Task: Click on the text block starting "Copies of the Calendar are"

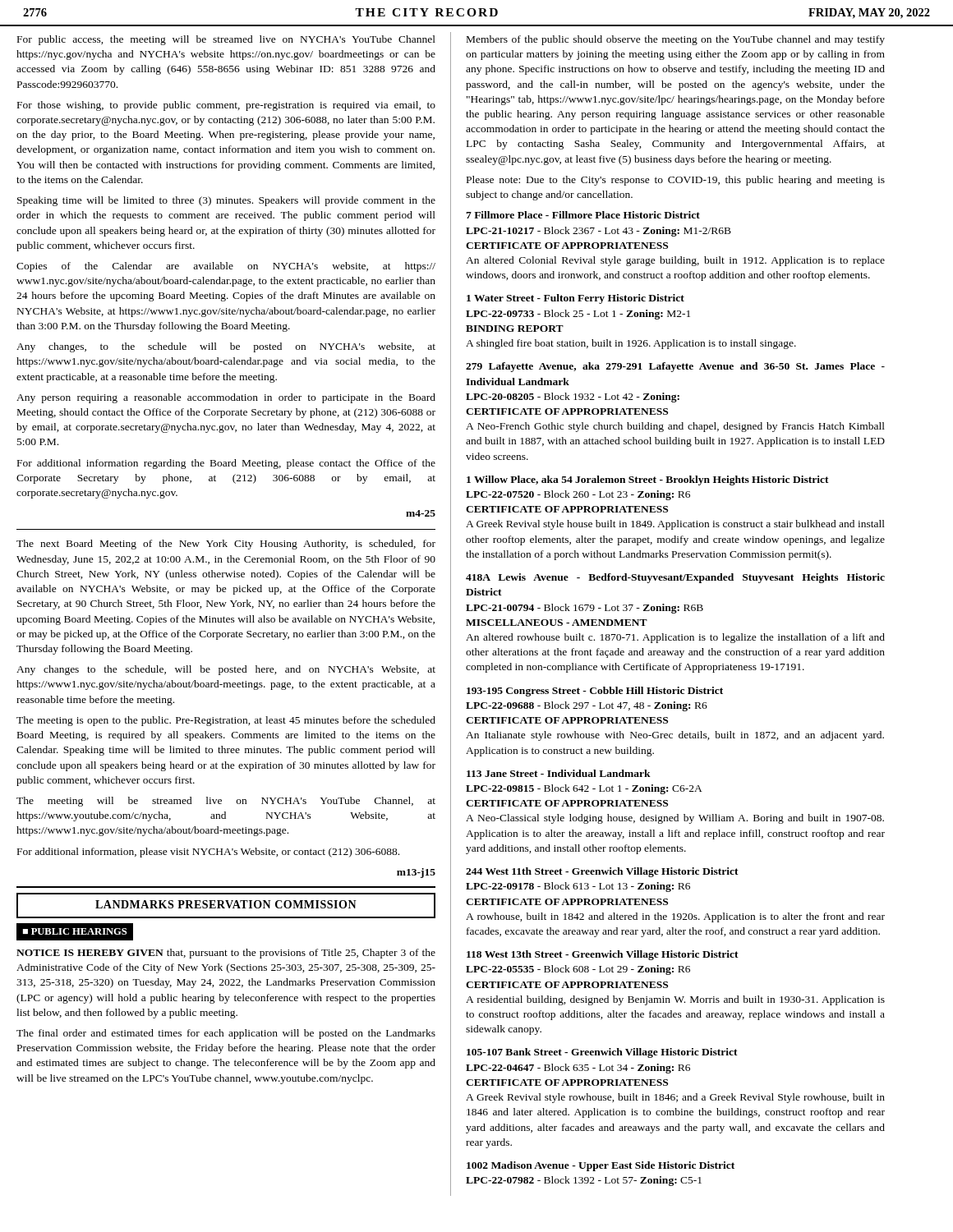Action: pyautogui.click(x=226, y=296)
